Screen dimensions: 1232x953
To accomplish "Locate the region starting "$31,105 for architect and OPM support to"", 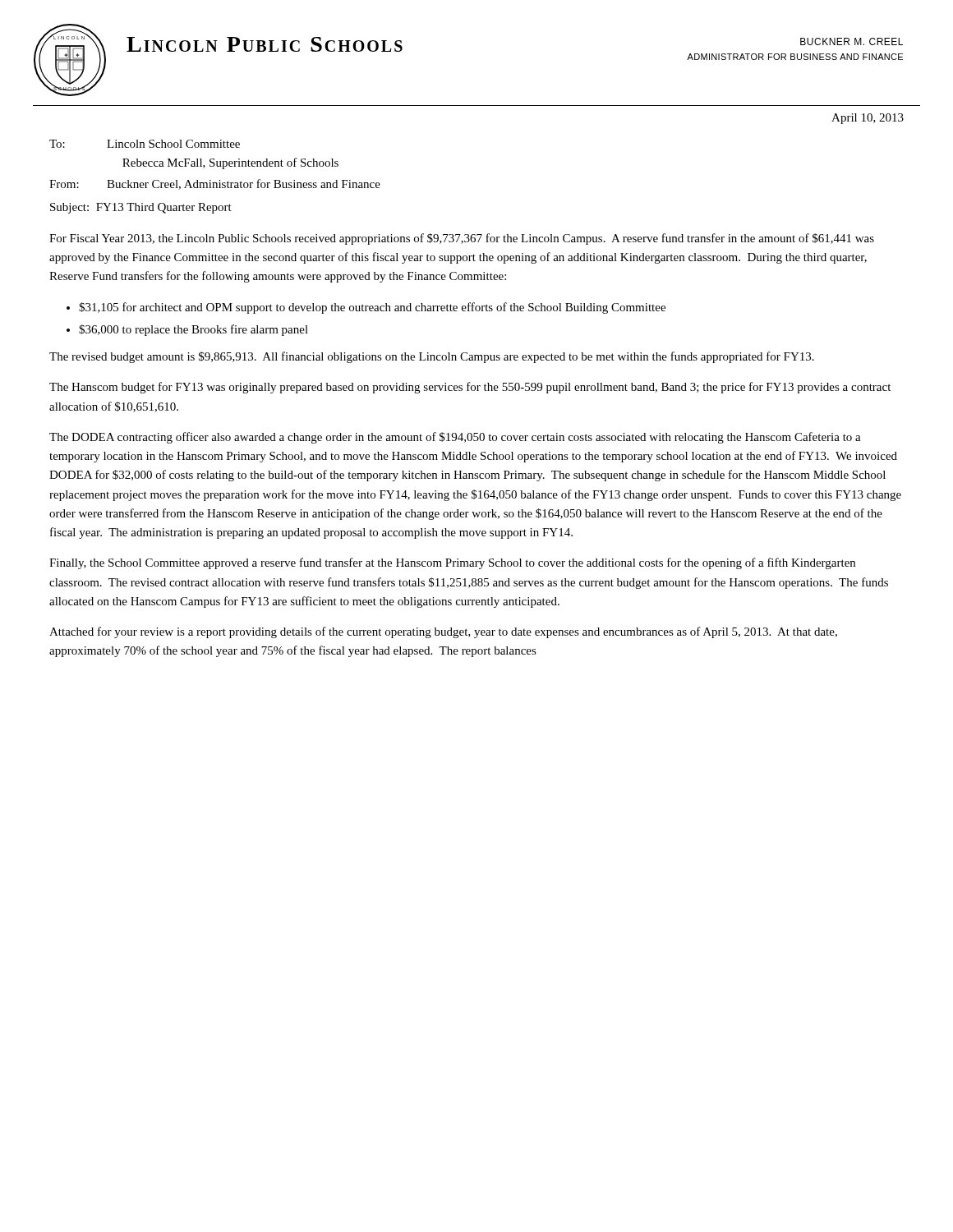I will (x=372, y=307).
